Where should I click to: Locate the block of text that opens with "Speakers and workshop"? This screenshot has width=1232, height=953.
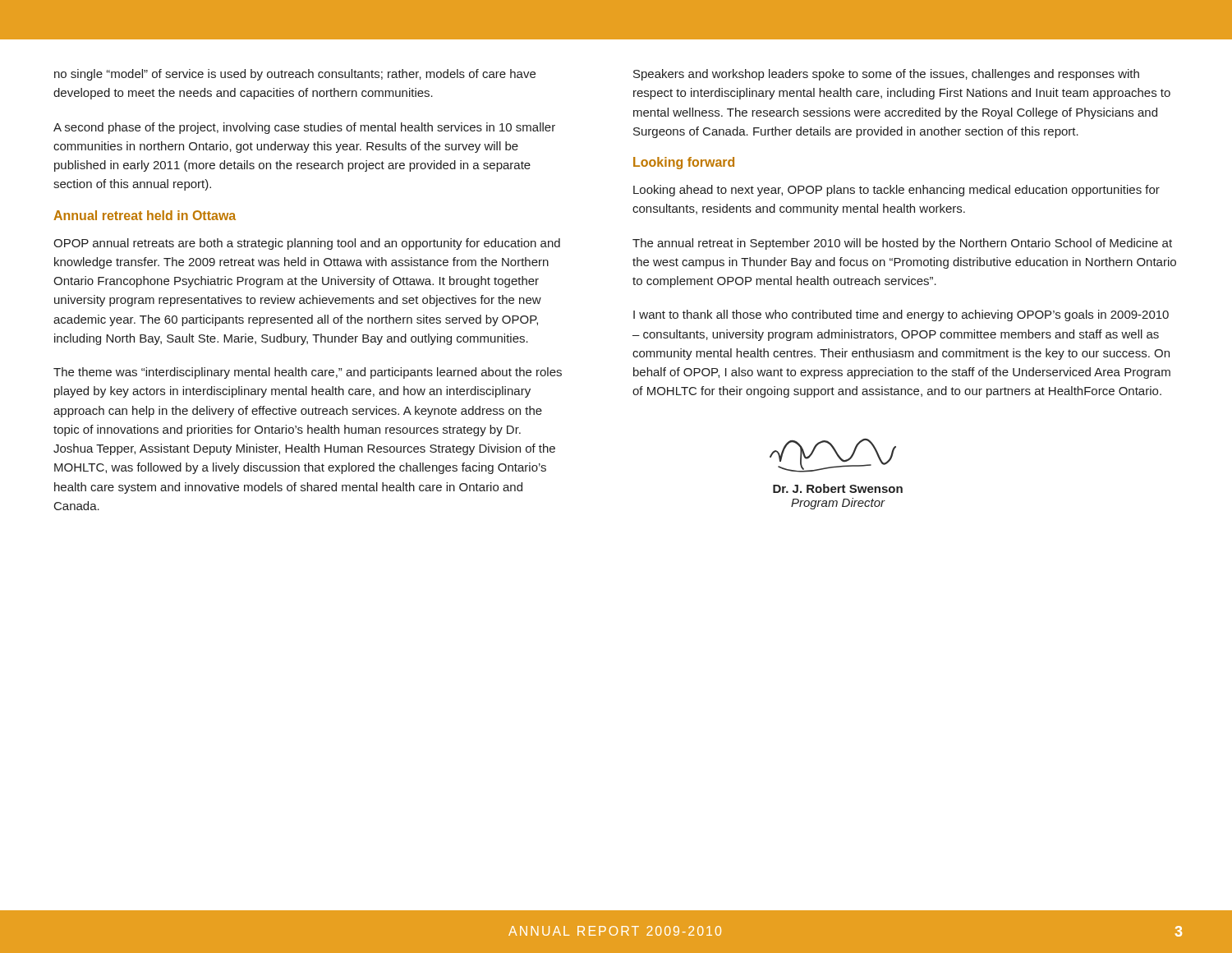coord(902,102)
